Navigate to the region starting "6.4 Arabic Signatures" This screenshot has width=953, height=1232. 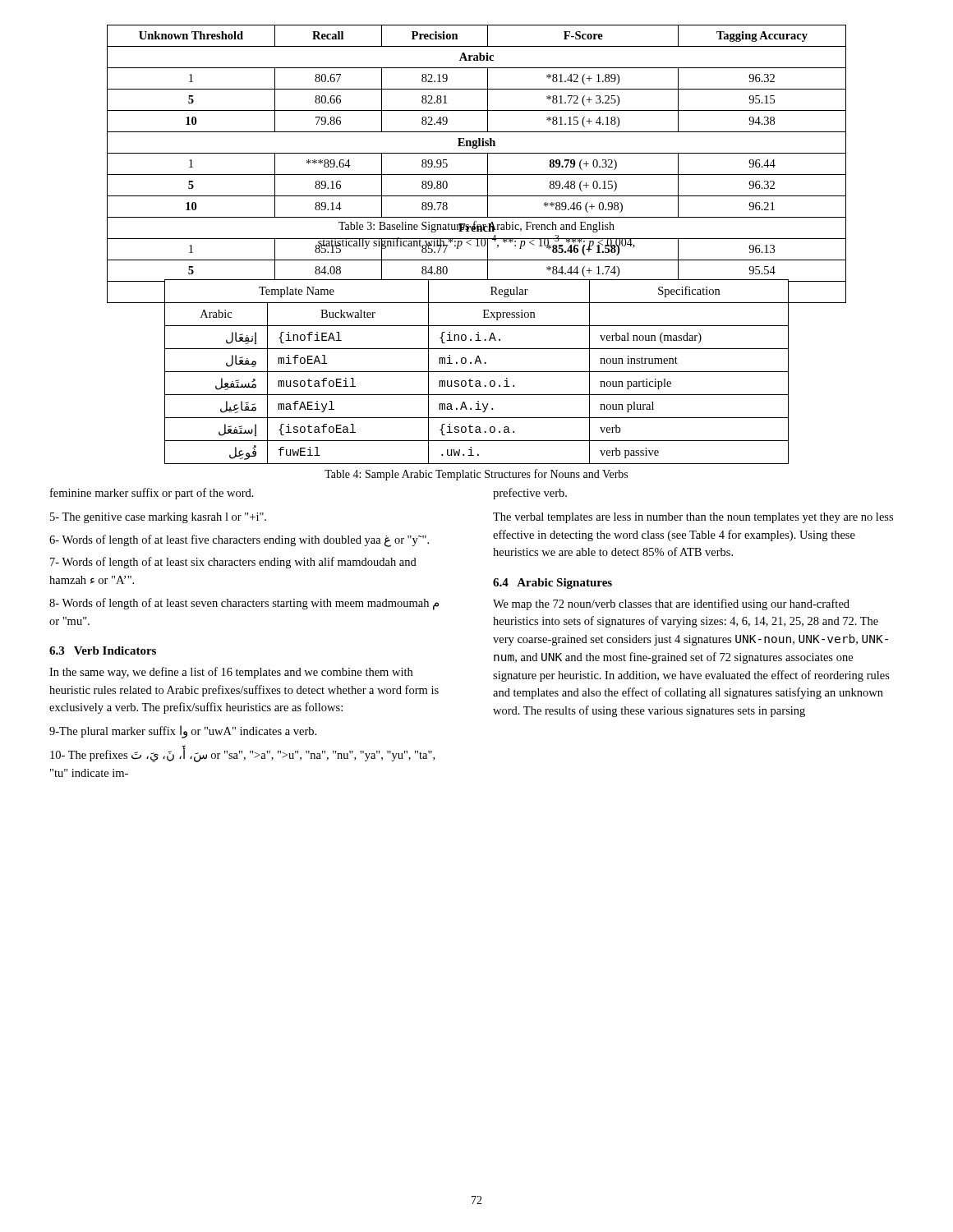[x=553, y=582]
